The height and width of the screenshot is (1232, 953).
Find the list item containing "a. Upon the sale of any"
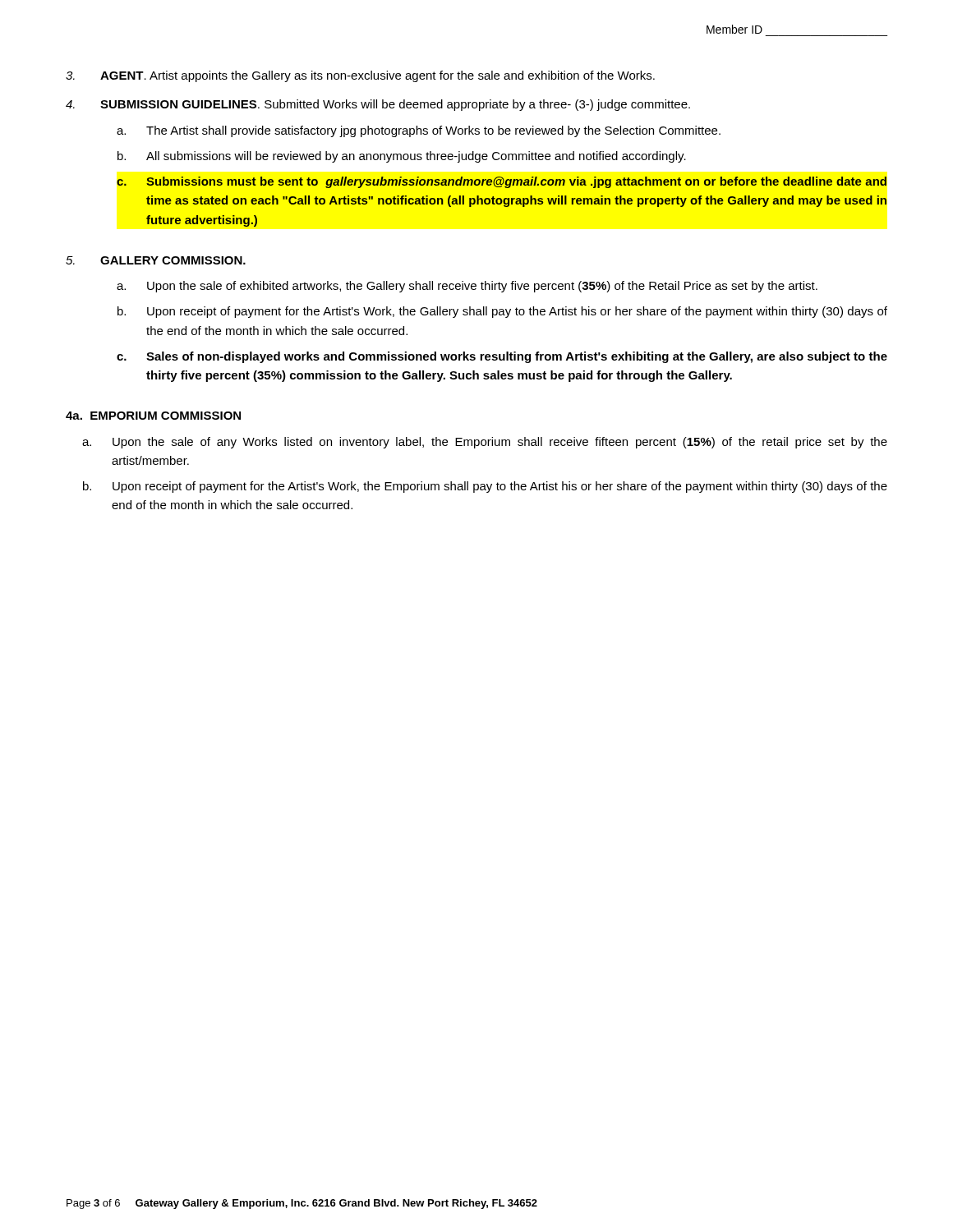[x=485, y=451]
